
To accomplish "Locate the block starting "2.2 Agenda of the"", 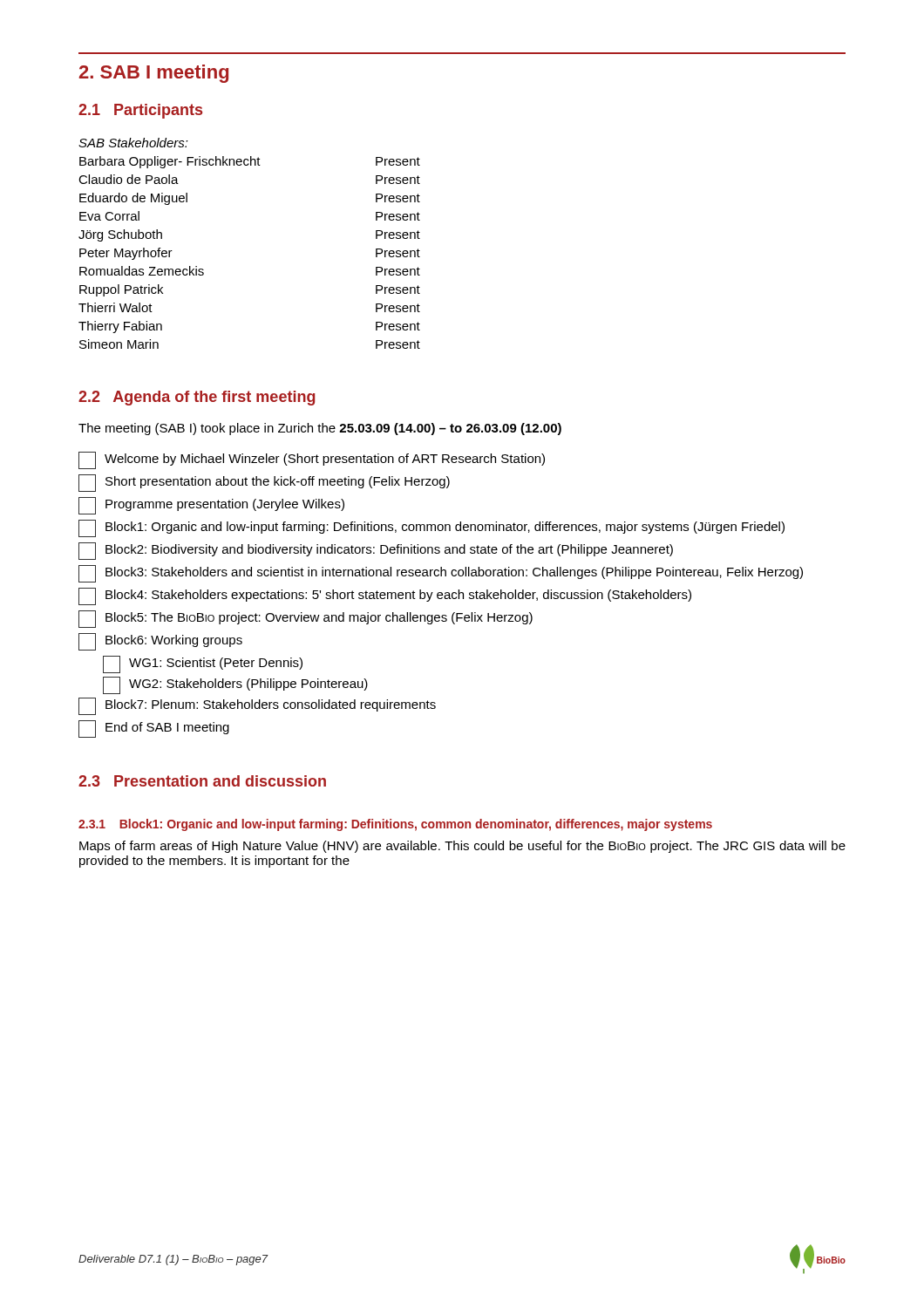I will 197,398.
